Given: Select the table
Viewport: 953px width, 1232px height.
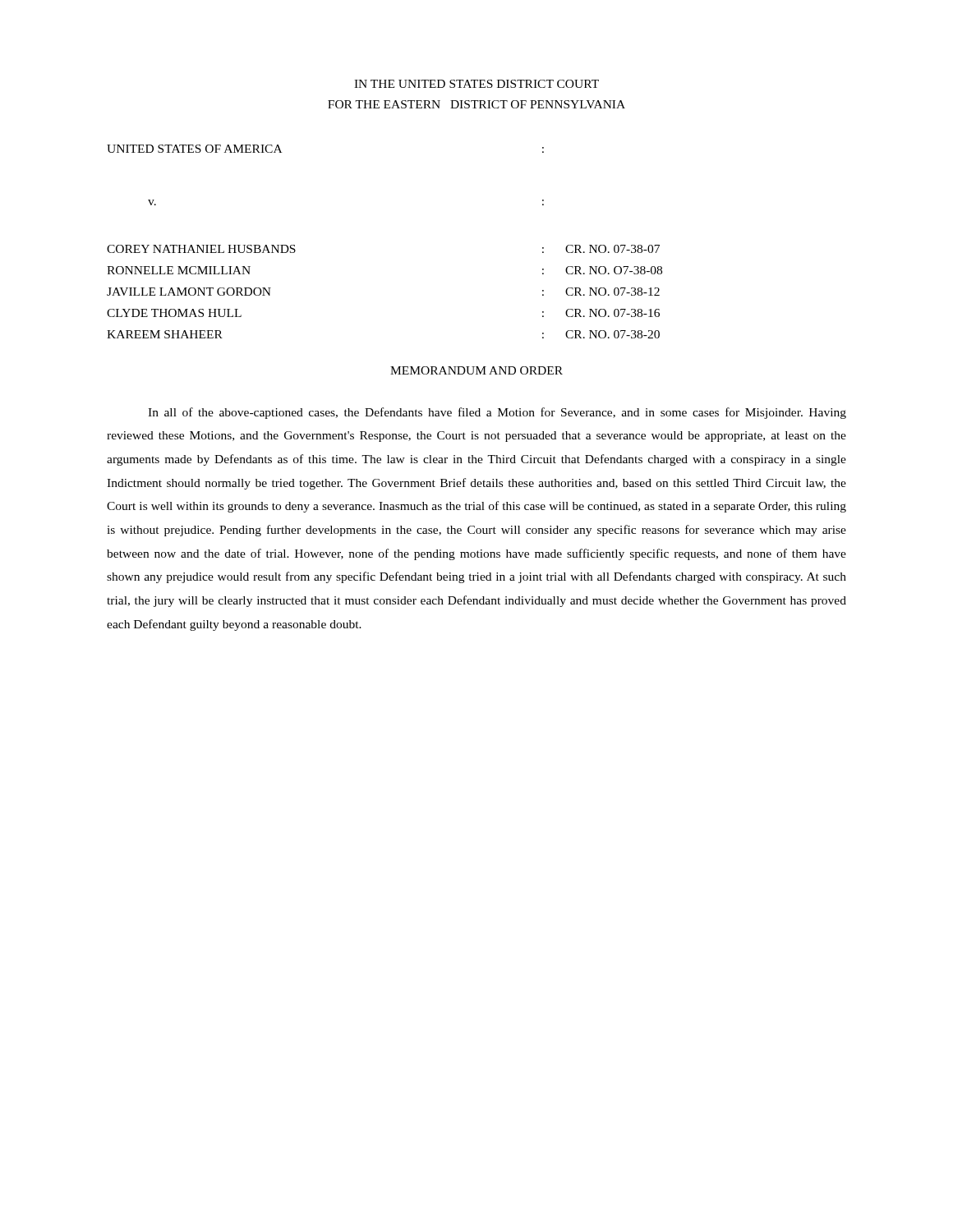Looking at the screenshot, I should [476, 241].
